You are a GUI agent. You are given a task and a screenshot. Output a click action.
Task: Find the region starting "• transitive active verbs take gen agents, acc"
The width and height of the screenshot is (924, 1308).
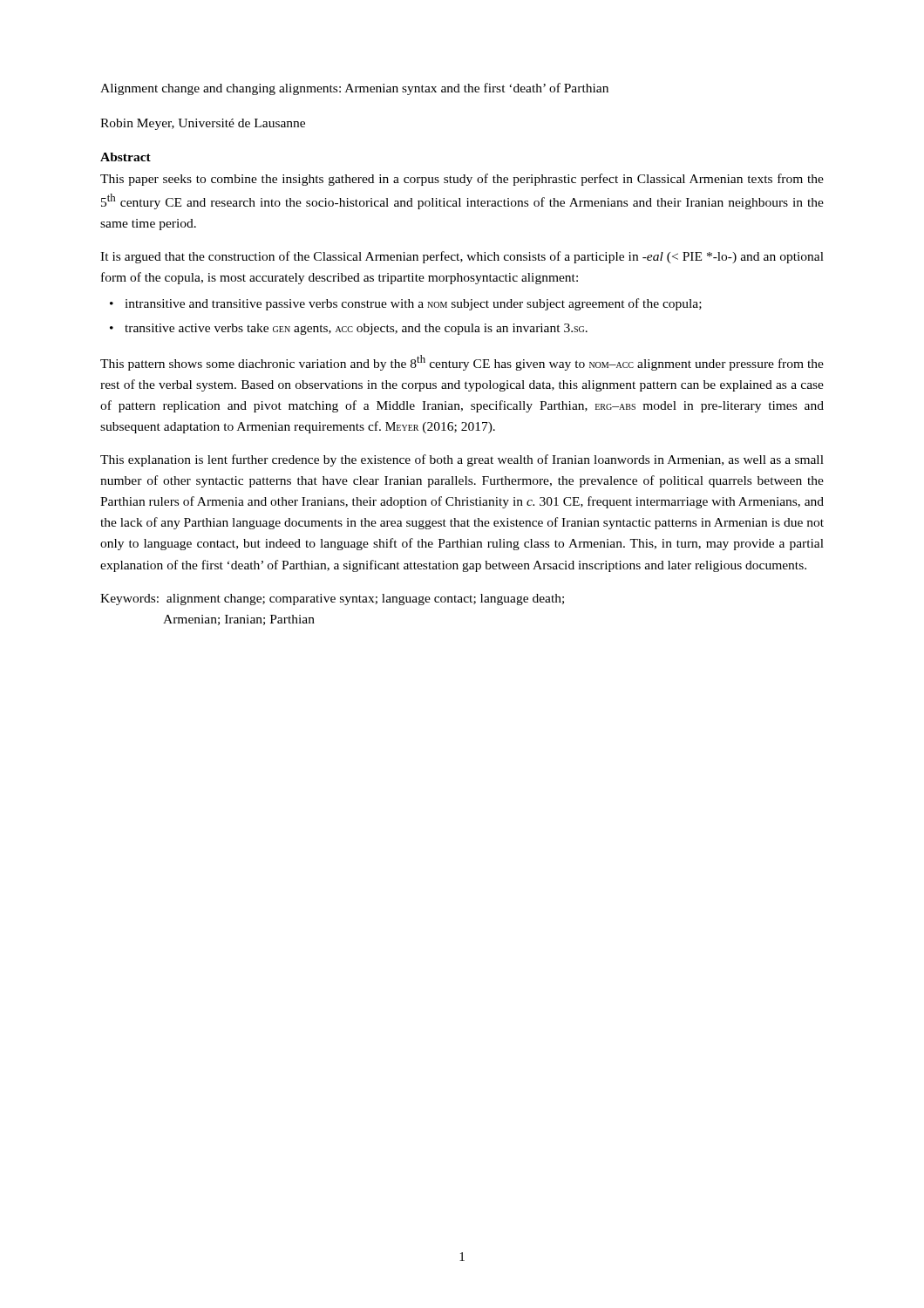(x=349, y=328)
